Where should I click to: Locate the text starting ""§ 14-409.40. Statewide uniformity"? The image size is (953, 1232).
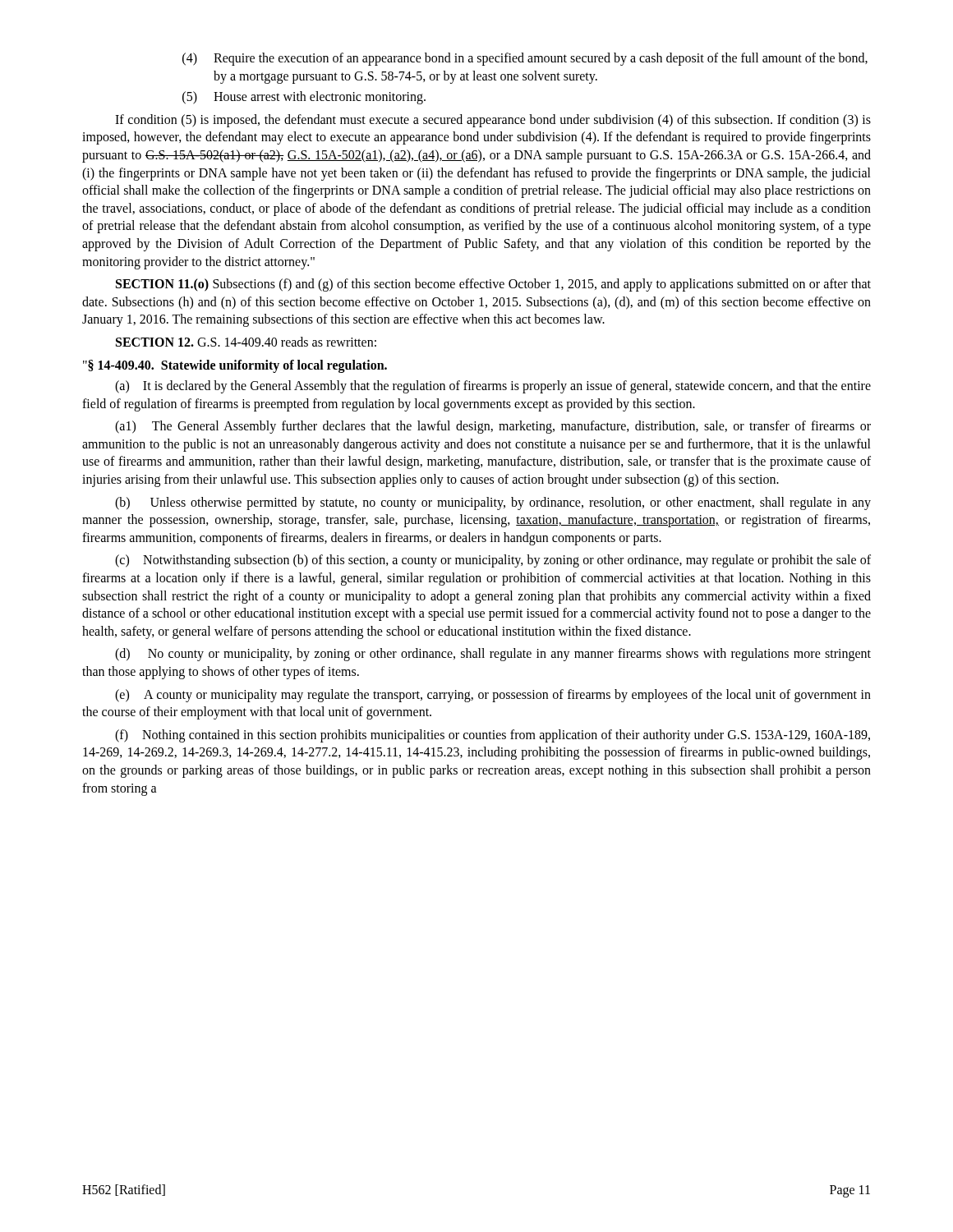tap(235, 366)
